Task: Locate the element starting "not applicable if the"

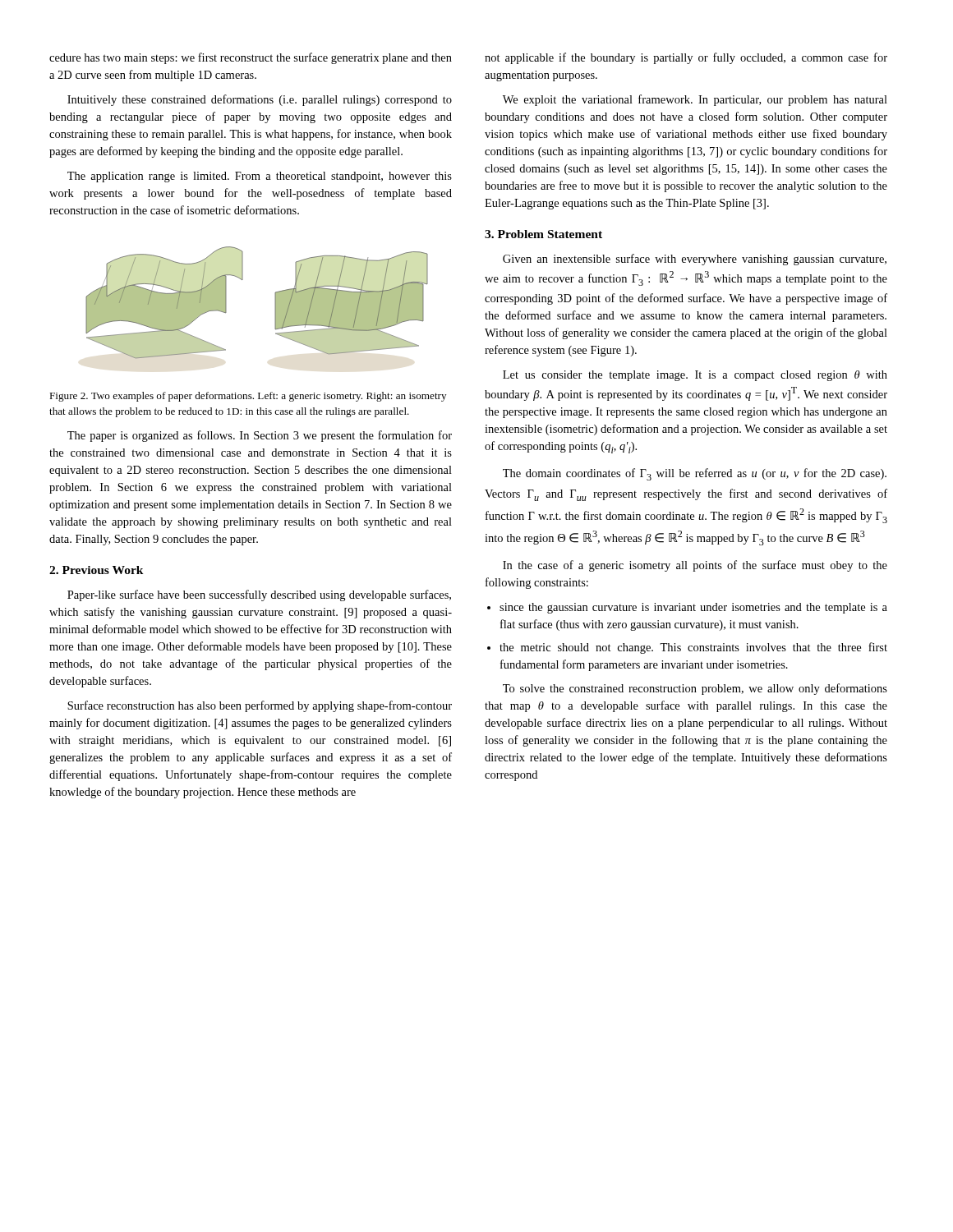Action: (686, 131)
